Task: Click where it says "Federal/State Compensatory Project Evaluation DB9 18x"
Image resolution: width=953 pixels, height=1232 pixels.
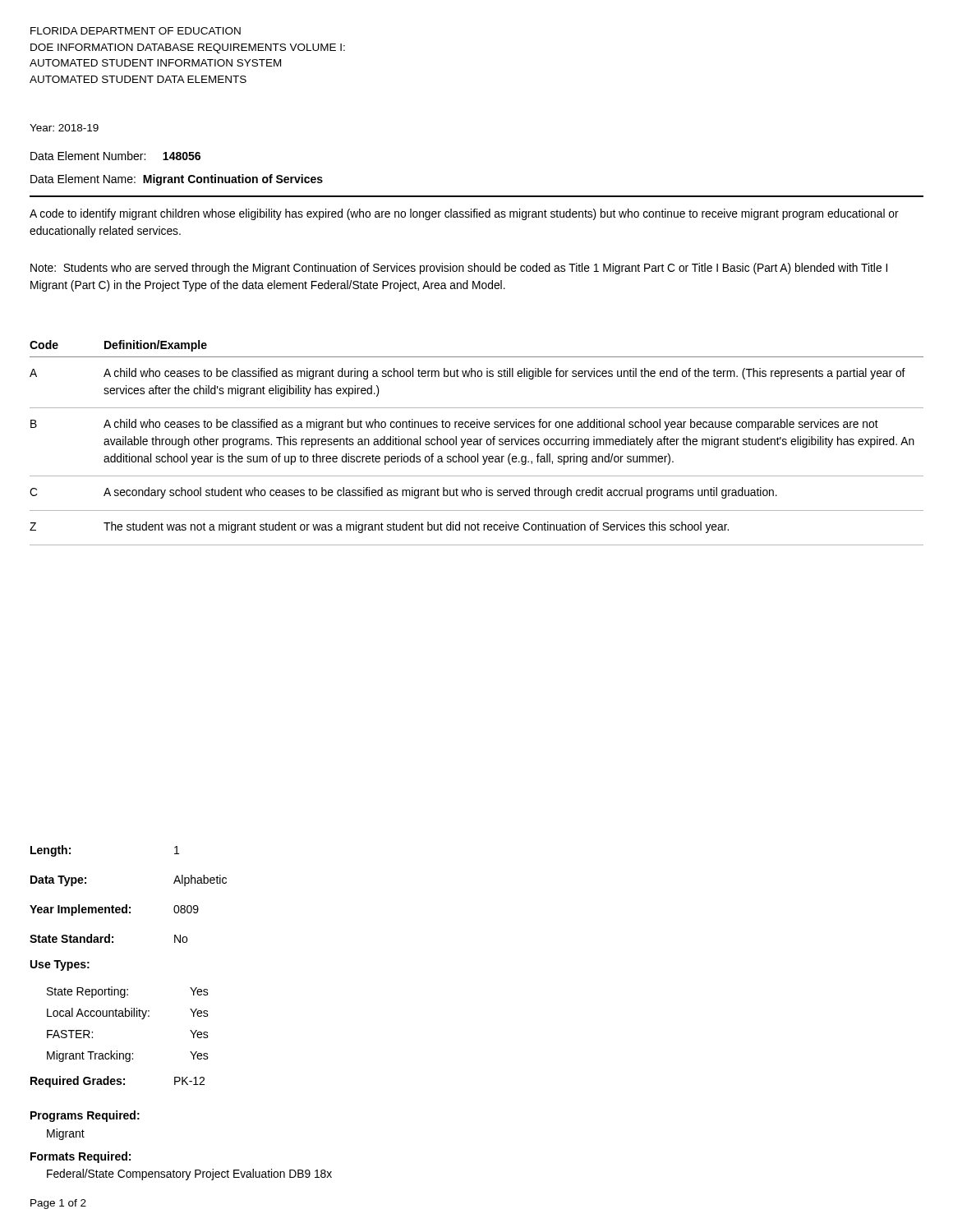Action: pos(189,1174)
